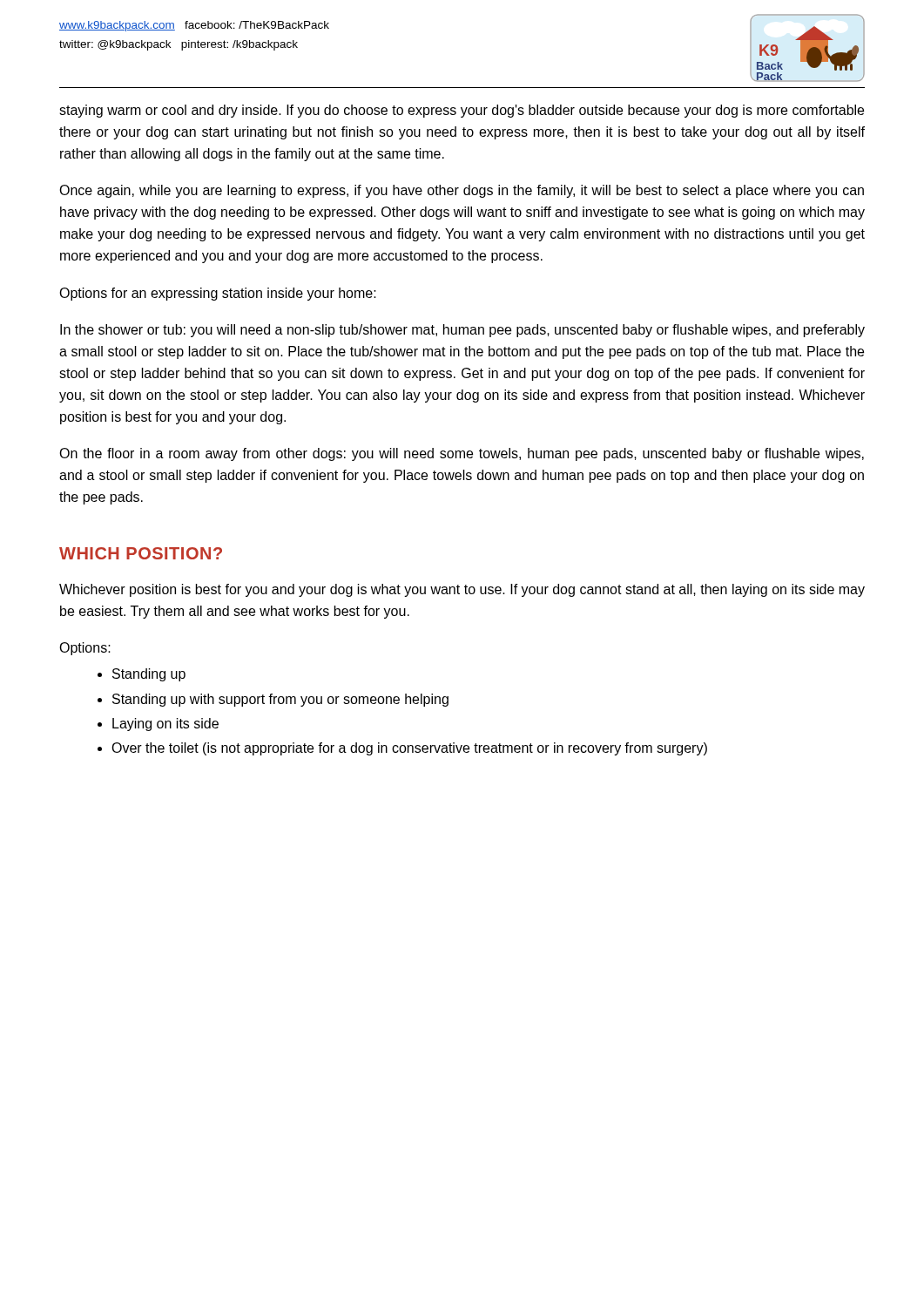Find the block on this page that starts "Over the toilet (is not appropriate for"

pyautogui.click(x=410, y=748)
